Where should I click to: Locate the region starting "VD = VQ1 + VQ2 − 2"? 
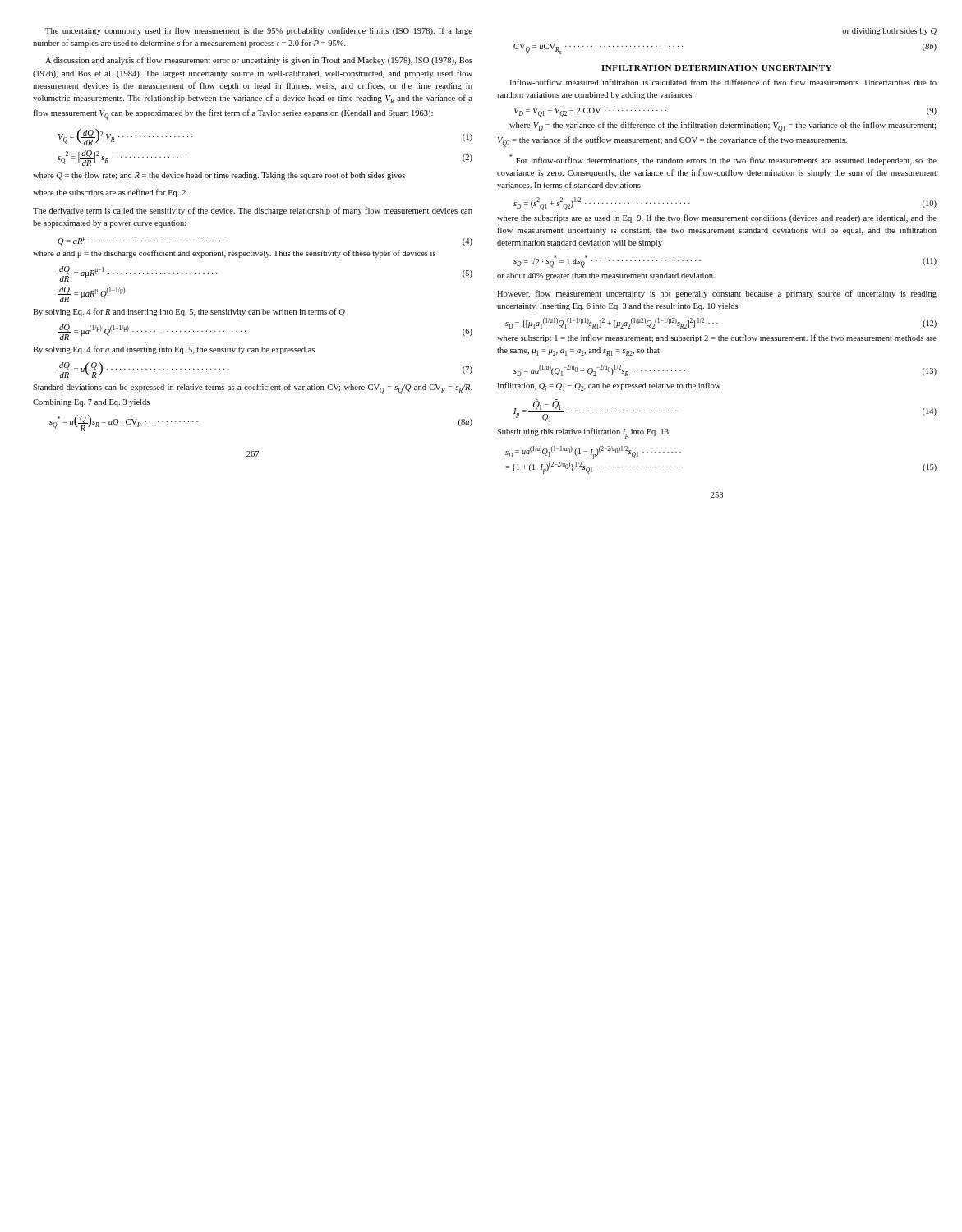pyautogui.click(x=725, y=112)
